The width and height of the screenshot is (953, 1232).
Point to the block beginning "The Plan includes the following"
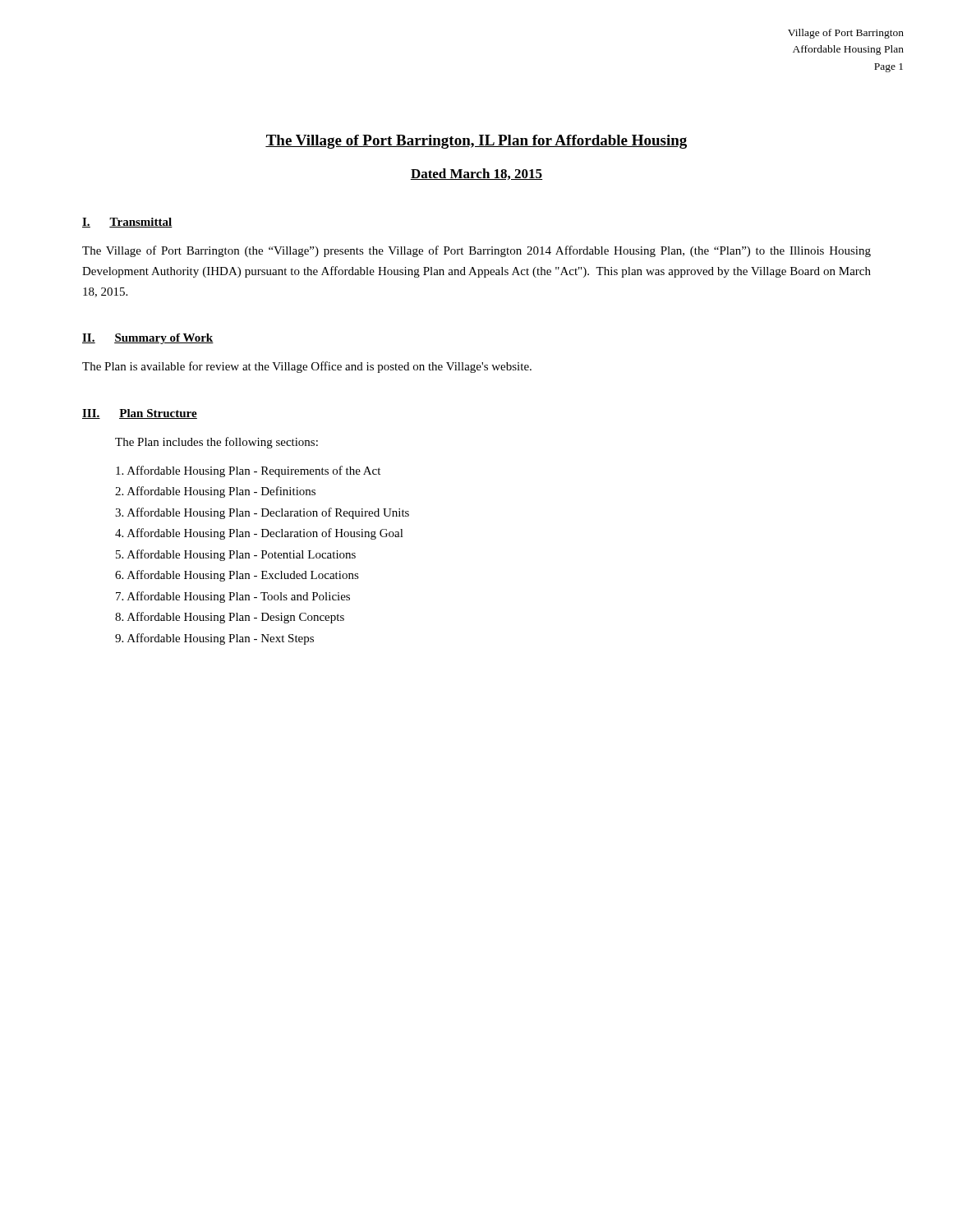217,442
